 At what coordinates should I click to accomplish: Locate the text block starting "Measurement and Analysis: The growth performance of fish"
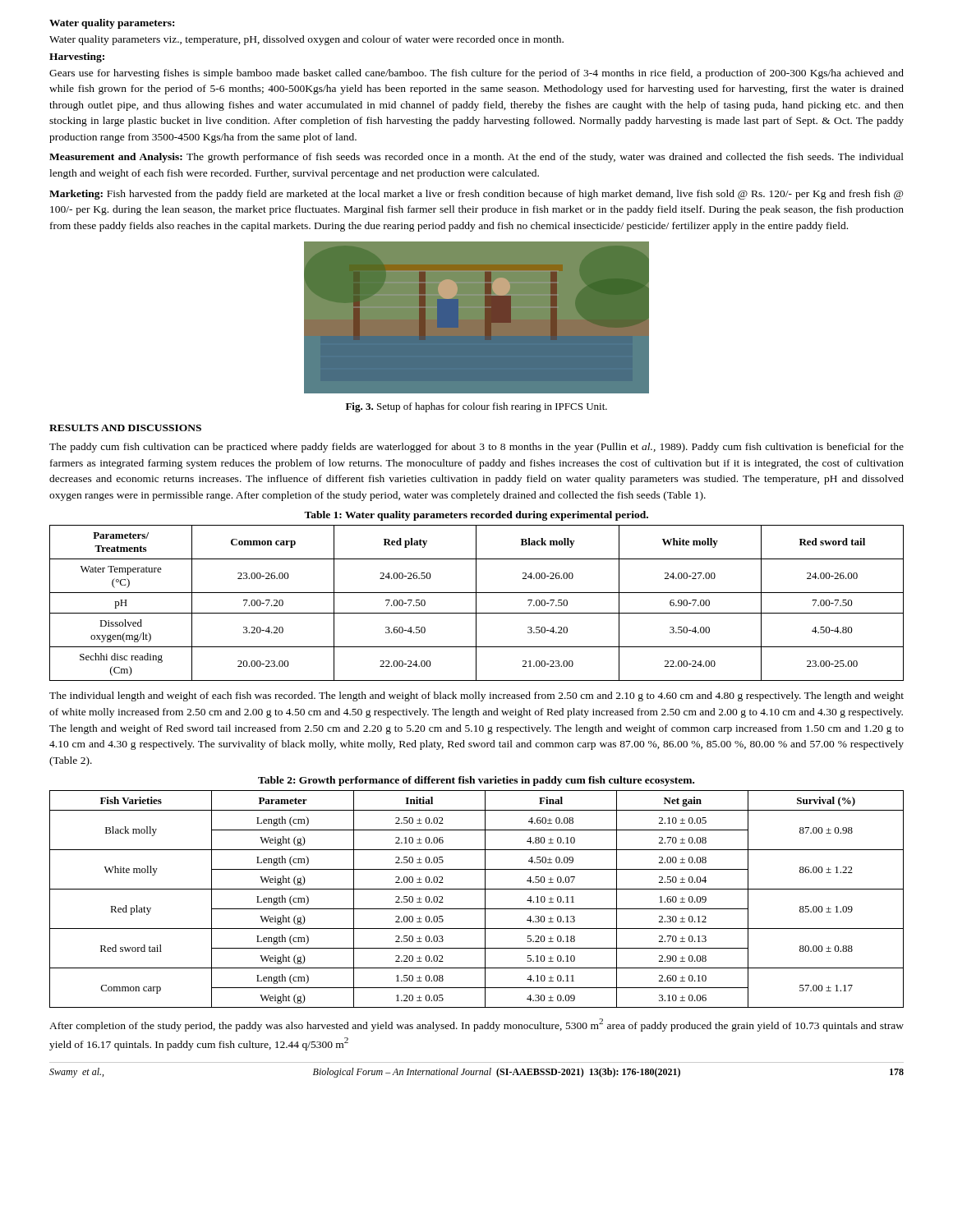476,165
